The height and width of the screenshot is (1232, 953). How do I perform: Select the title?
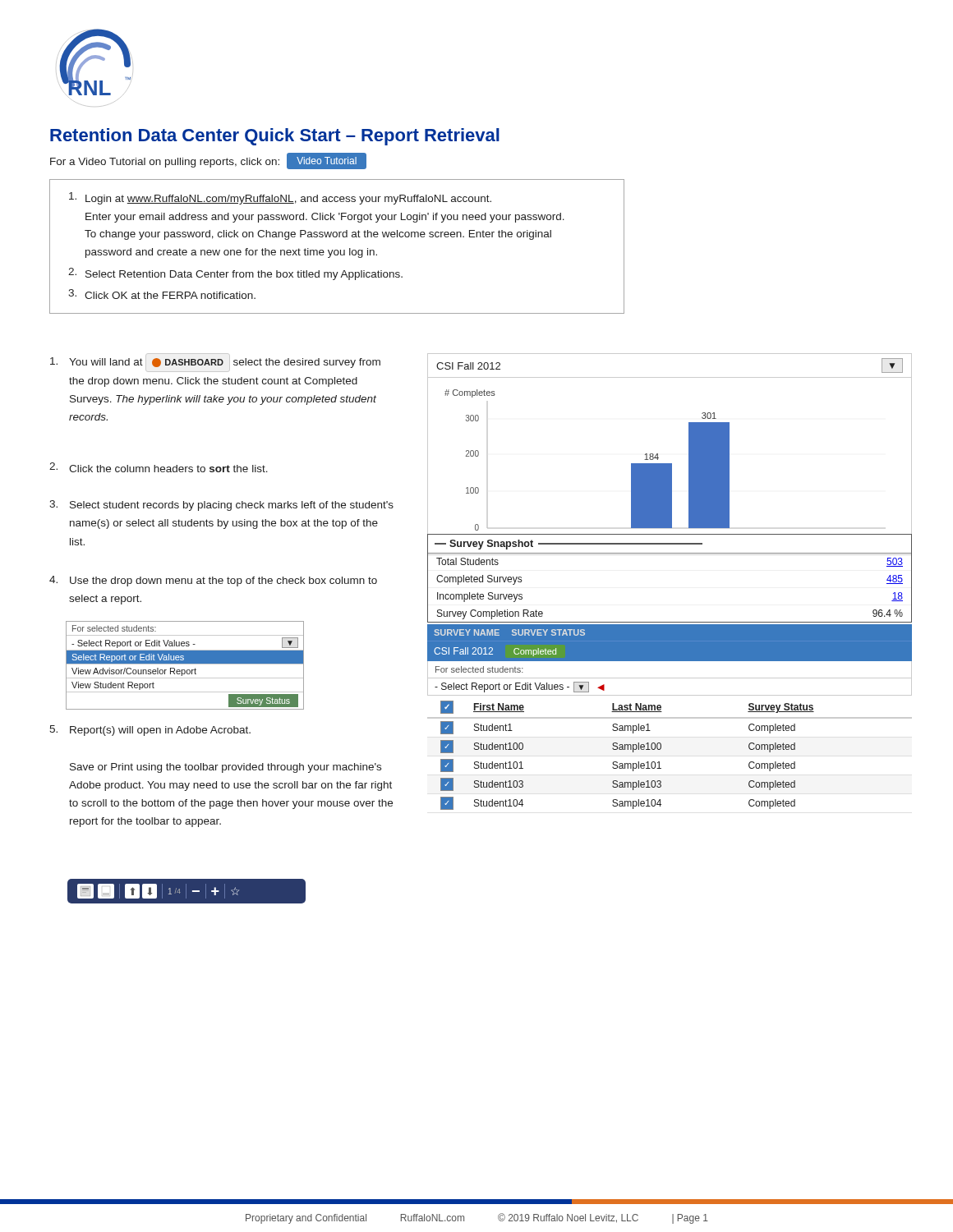click(275, 135)
